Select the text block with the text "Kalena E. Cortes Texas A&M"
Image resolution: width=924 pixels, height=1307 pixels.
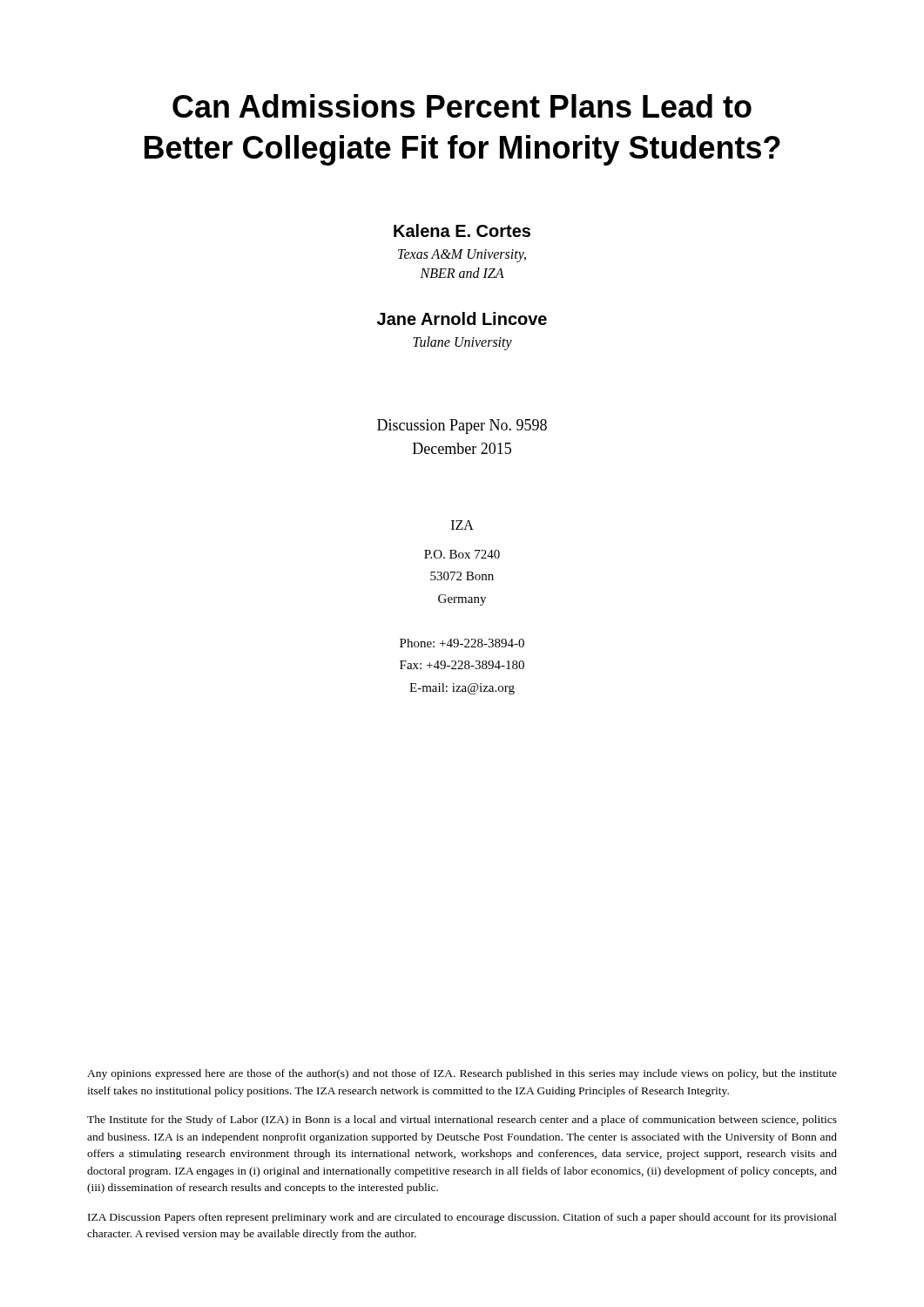point(462,252)
